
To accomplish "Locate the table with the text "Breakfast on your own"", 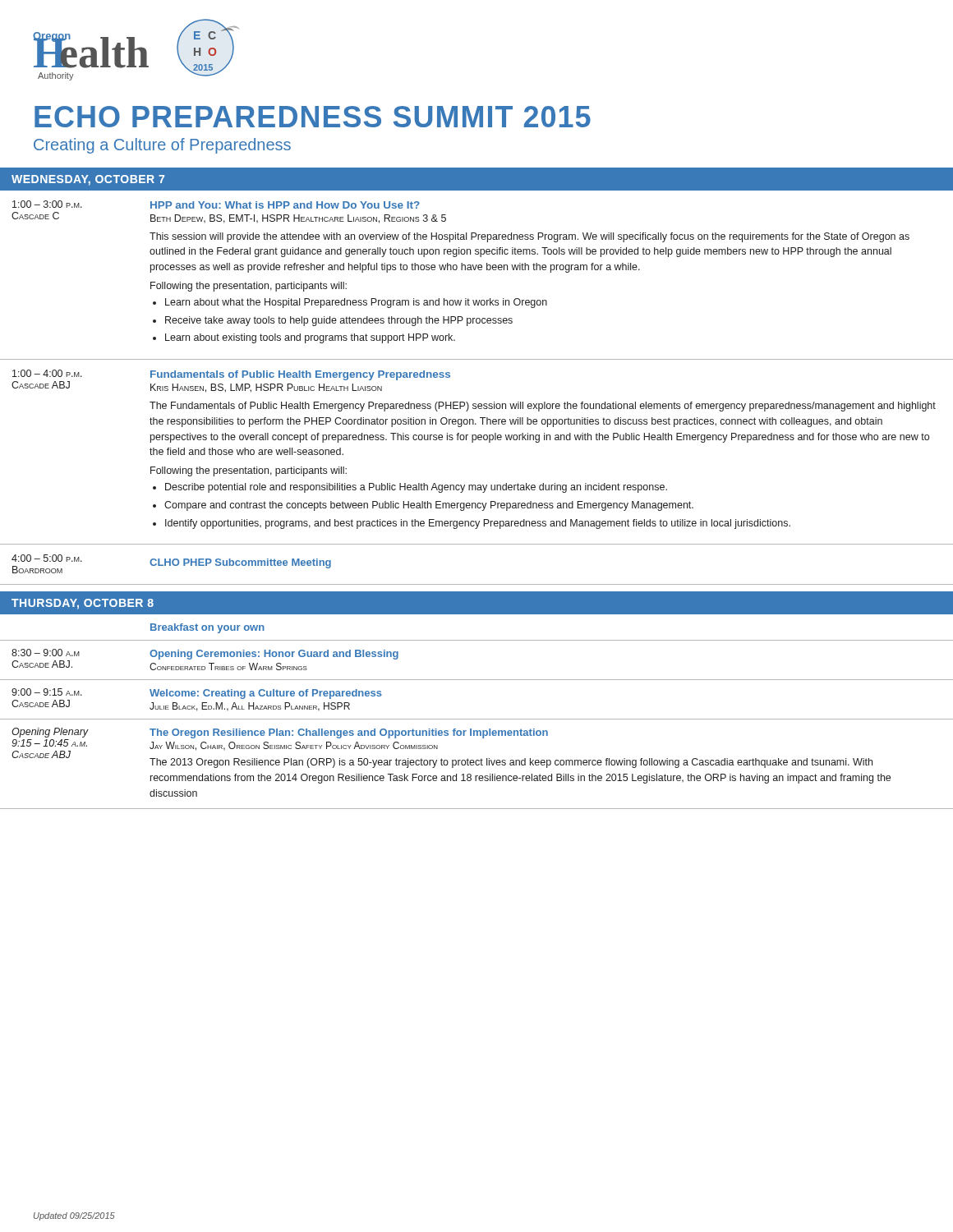I will (x=476, y=712).
